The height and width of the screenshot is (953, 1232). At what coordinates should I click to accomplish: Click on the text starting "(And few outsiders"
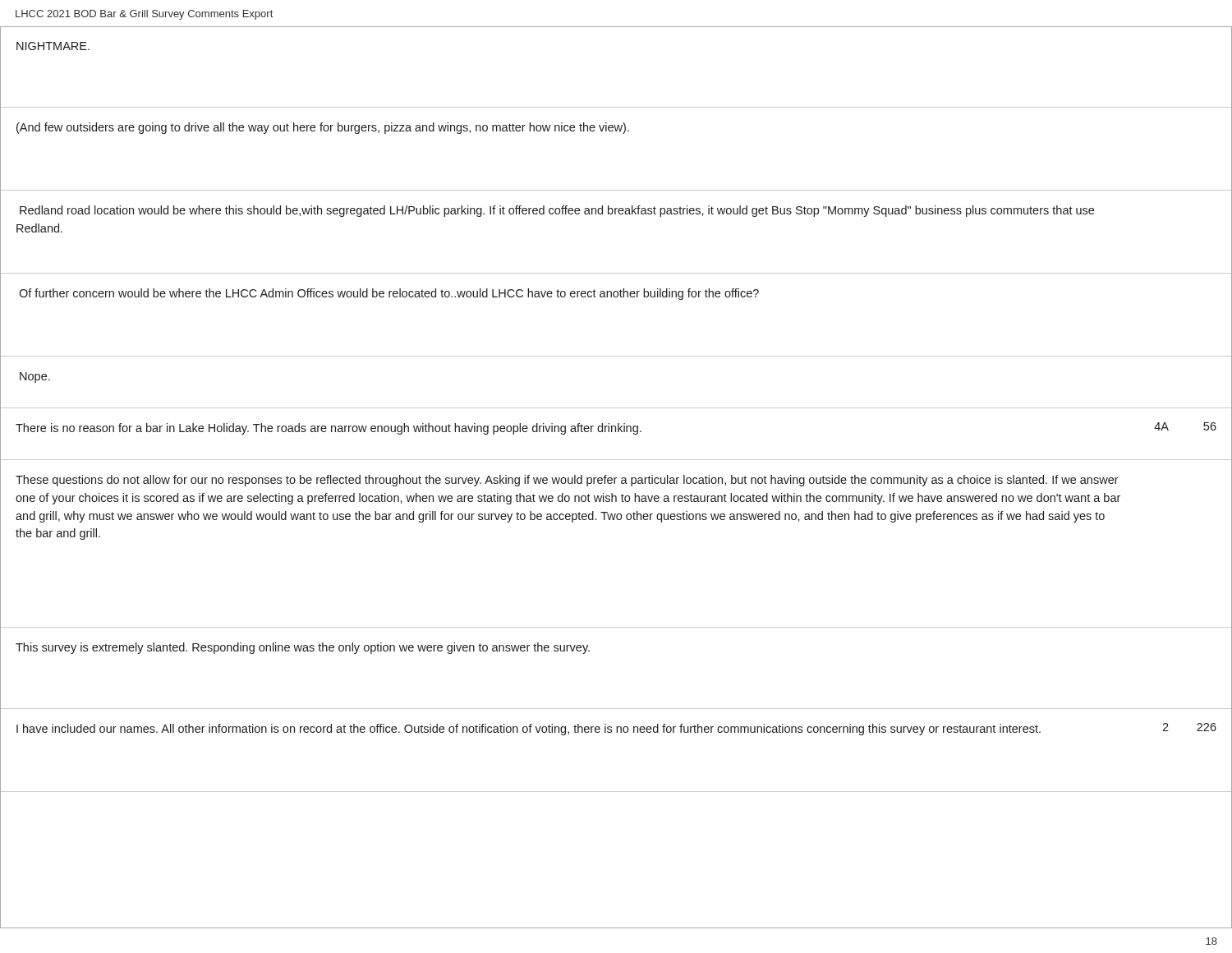pos(570,128)
